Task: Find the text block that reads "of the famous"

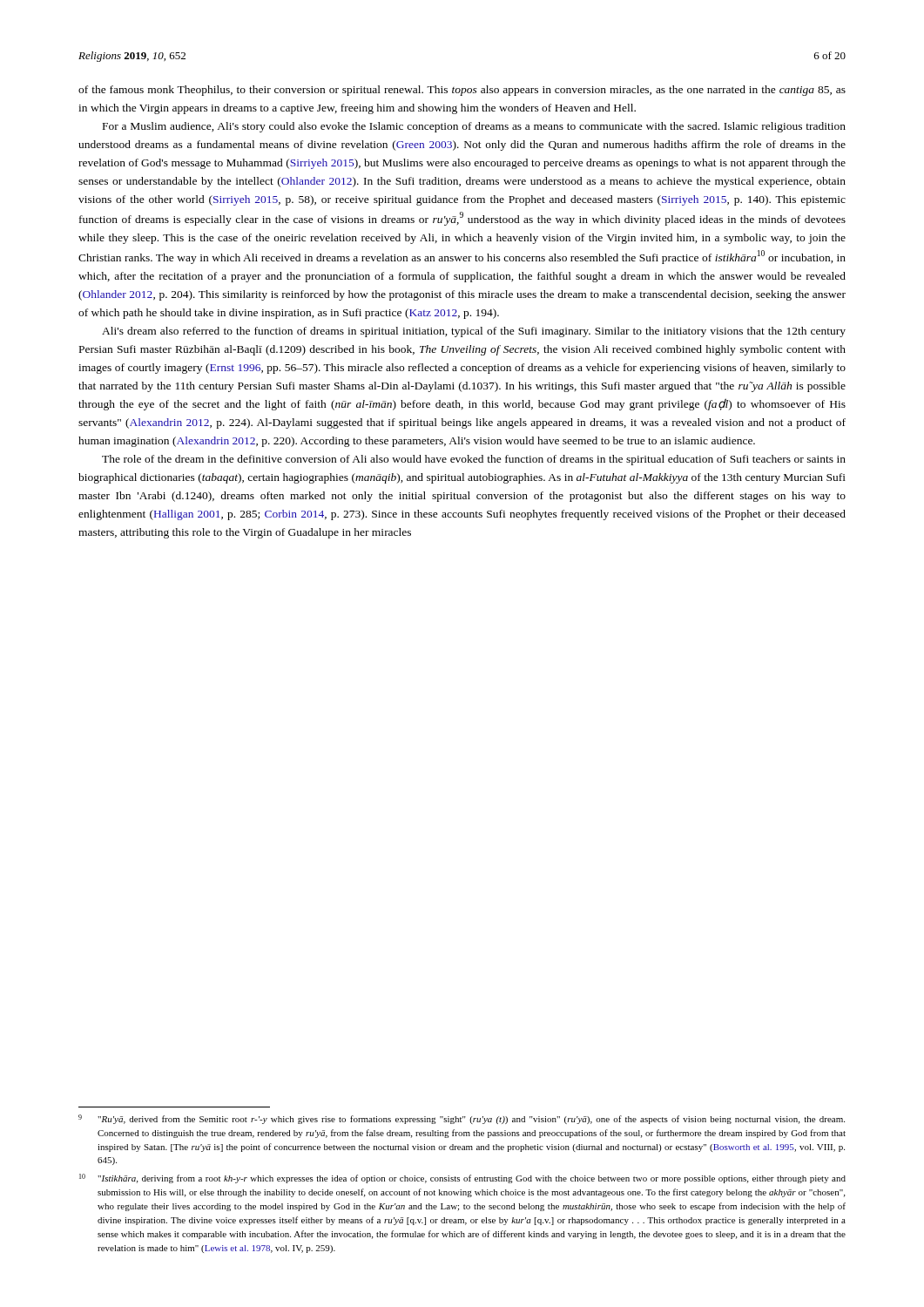Action: click(462, 311)
